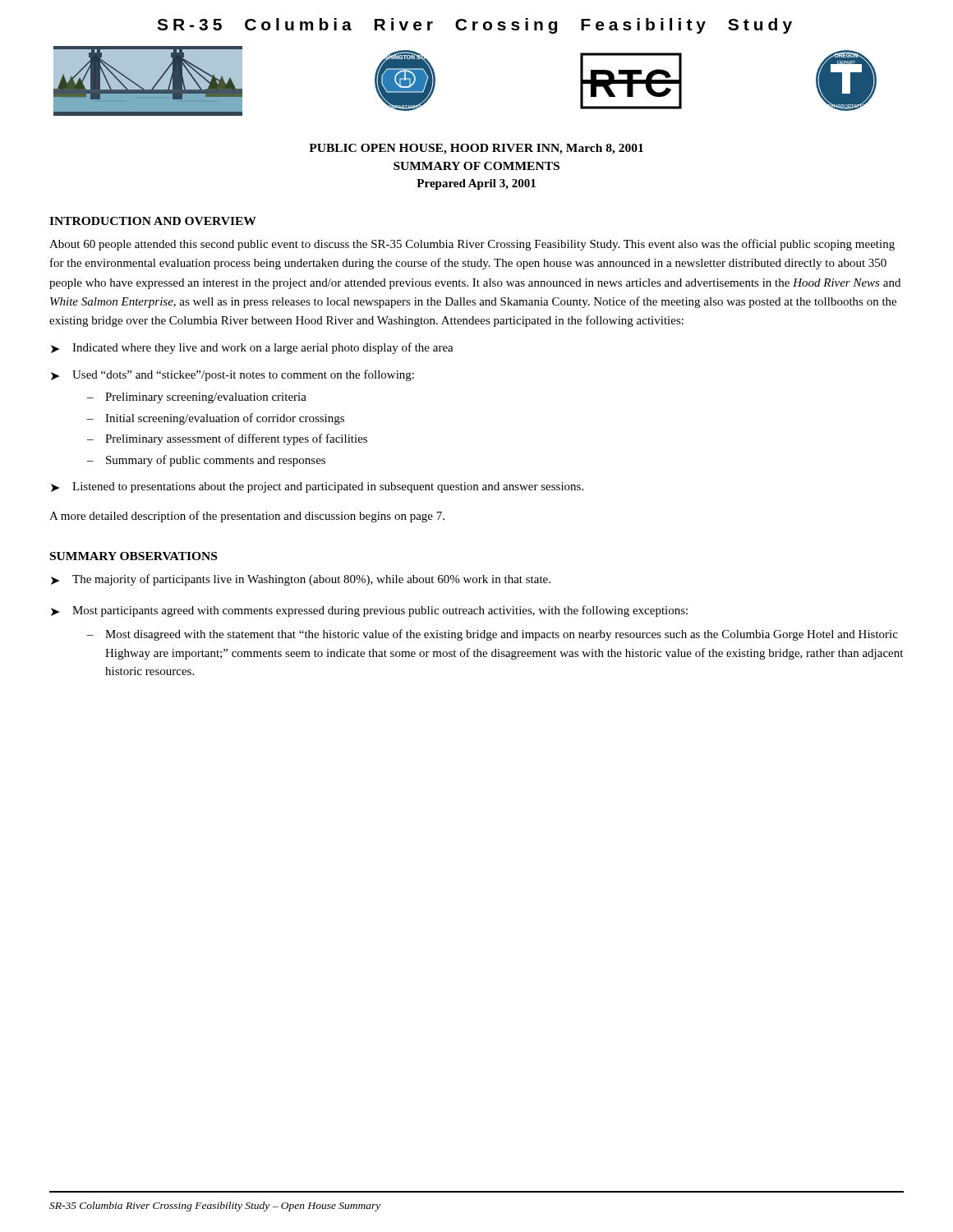Point to the text starting "INTRODUCTION AND OVERVIEW"

pyautogui.click(x=153, y=221)
